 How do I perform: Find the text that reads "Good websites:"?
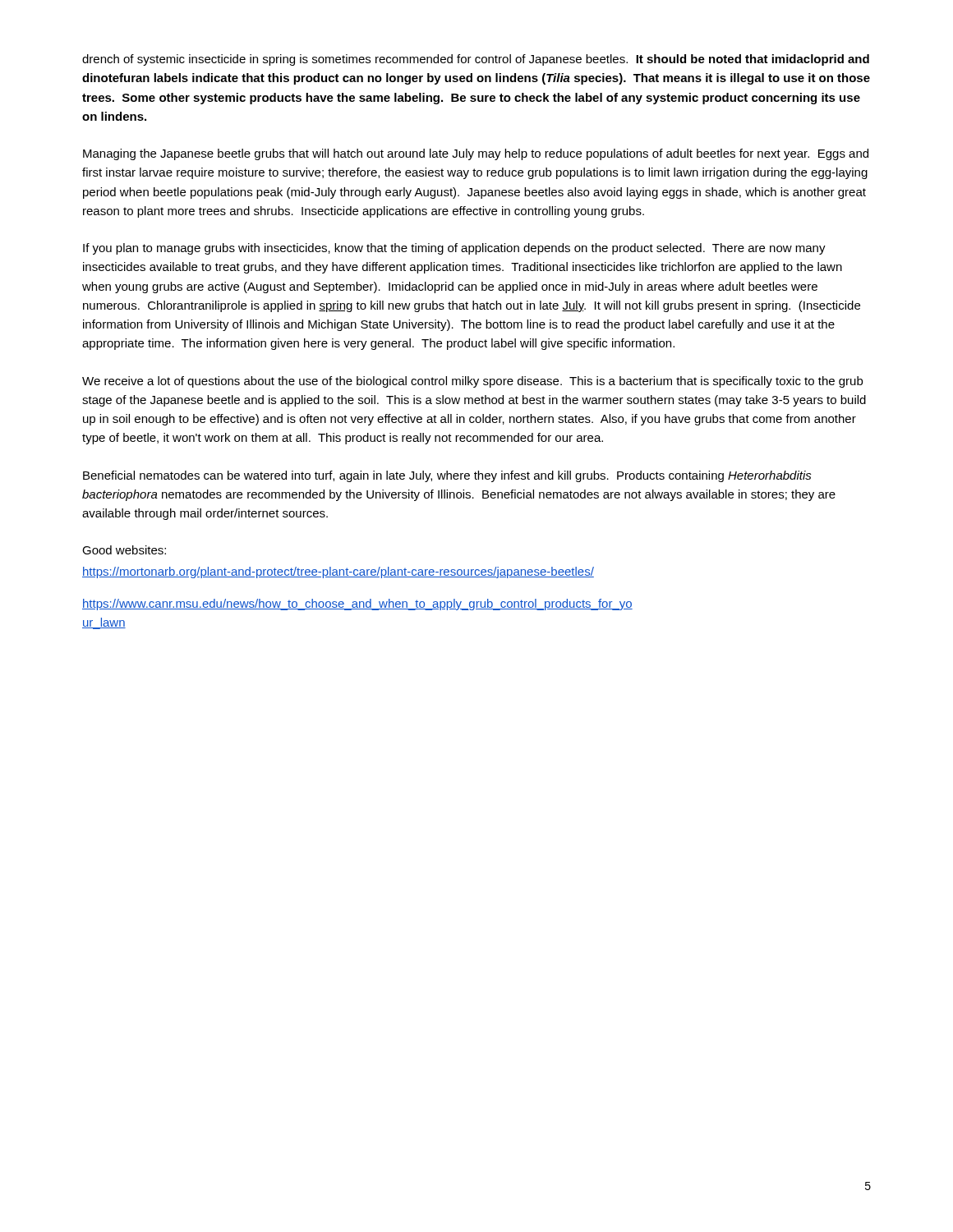coord(125,550)
